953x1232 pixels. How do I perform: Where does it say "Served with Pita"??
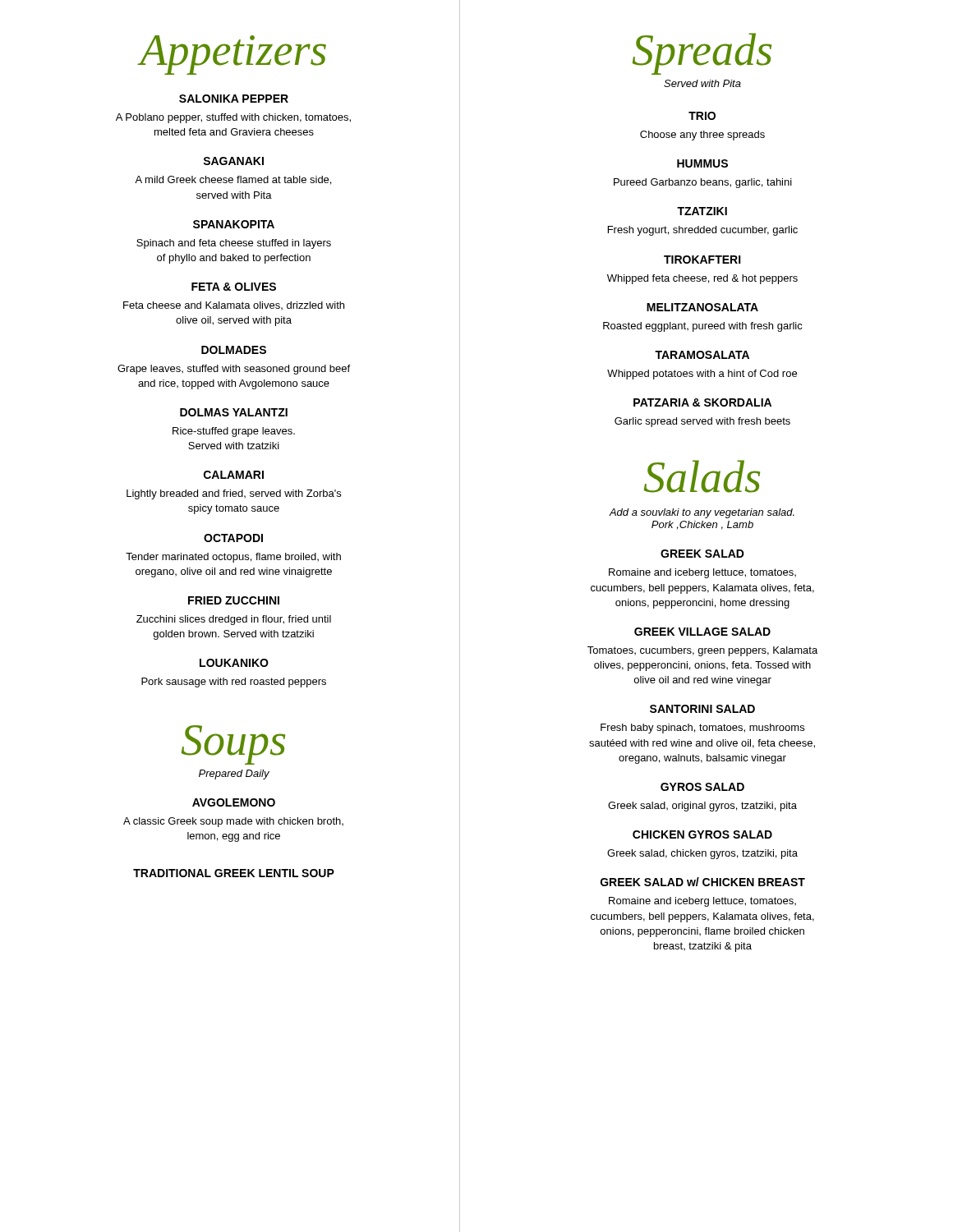point(702,83)
